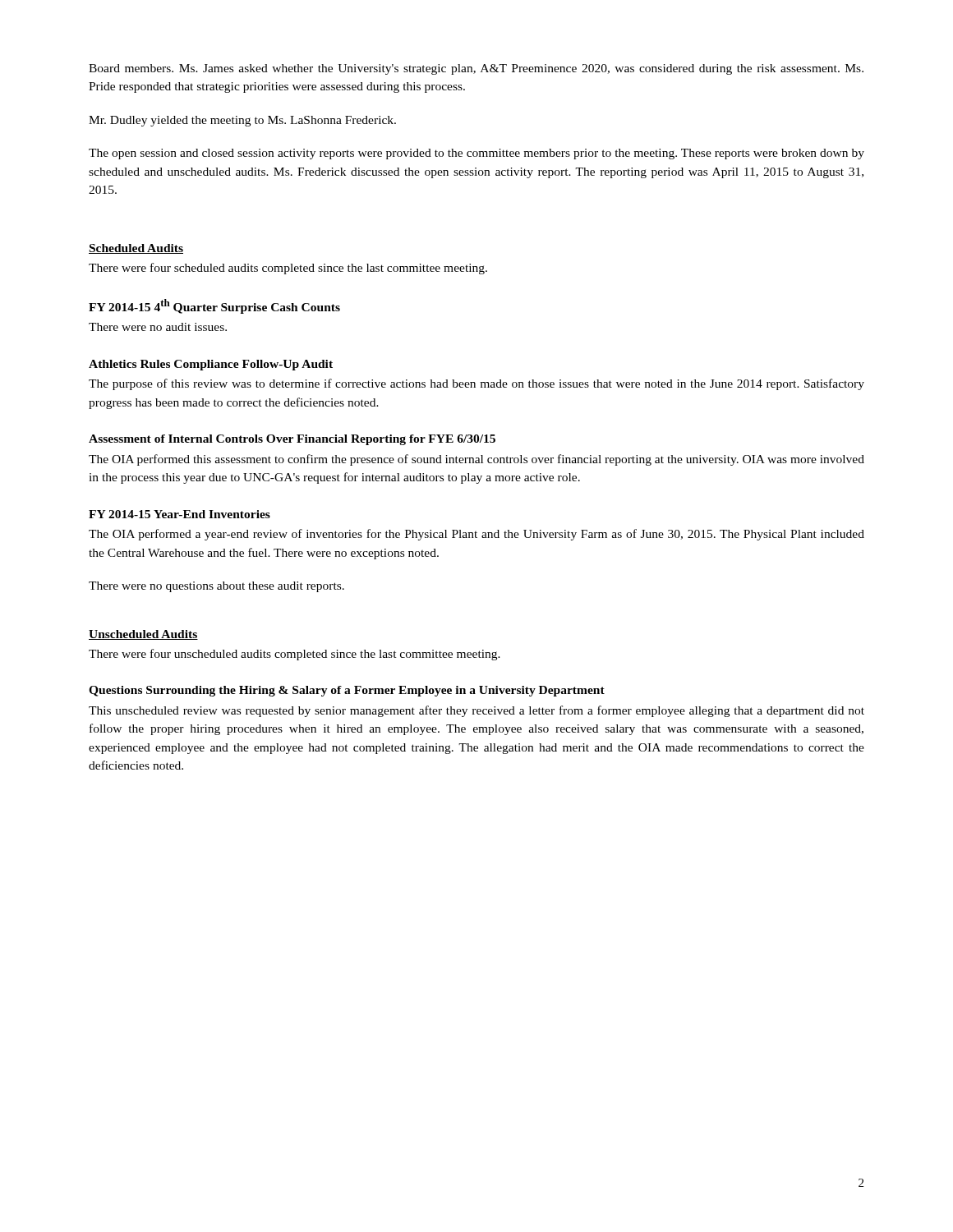
Task: Find the block on this page that starts "The purpose of this review was"
Action: [x=476, y=393]
